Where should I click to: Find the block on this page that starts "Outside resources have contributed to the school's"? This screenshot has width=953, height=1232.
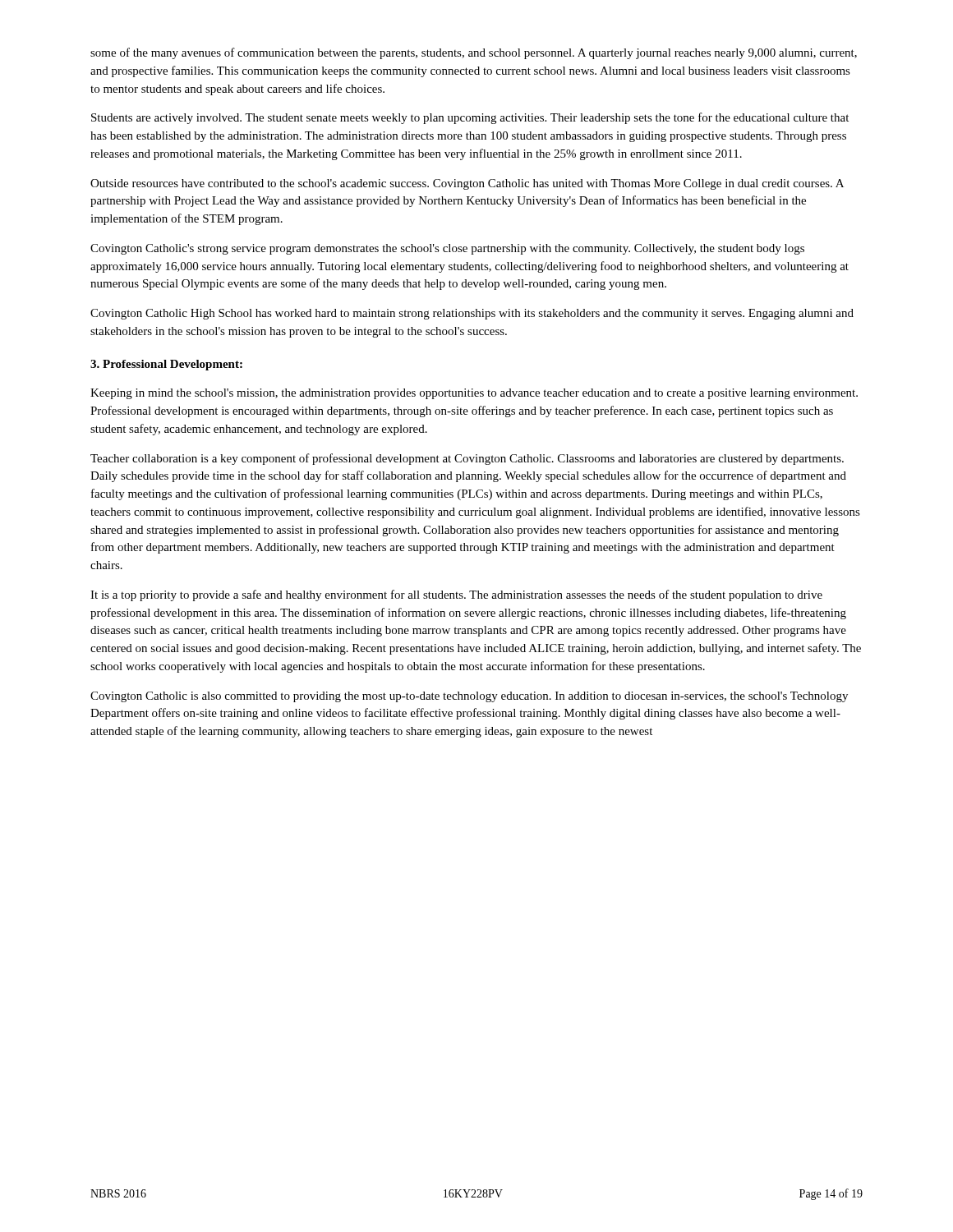(476, 201)
